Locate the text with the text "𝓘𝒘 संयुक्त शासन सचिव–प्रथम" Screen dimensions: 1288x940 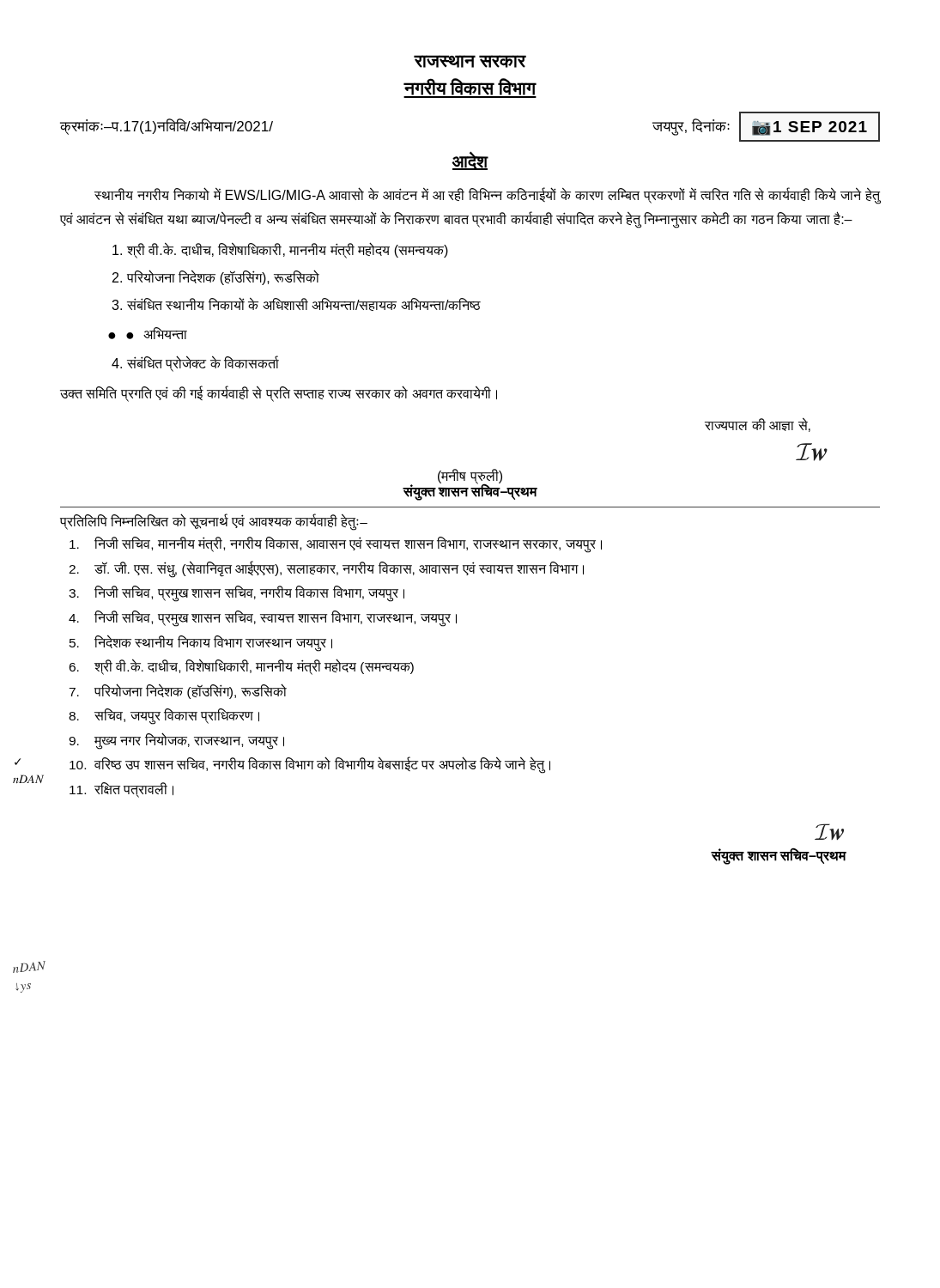(x=829, y=832)
